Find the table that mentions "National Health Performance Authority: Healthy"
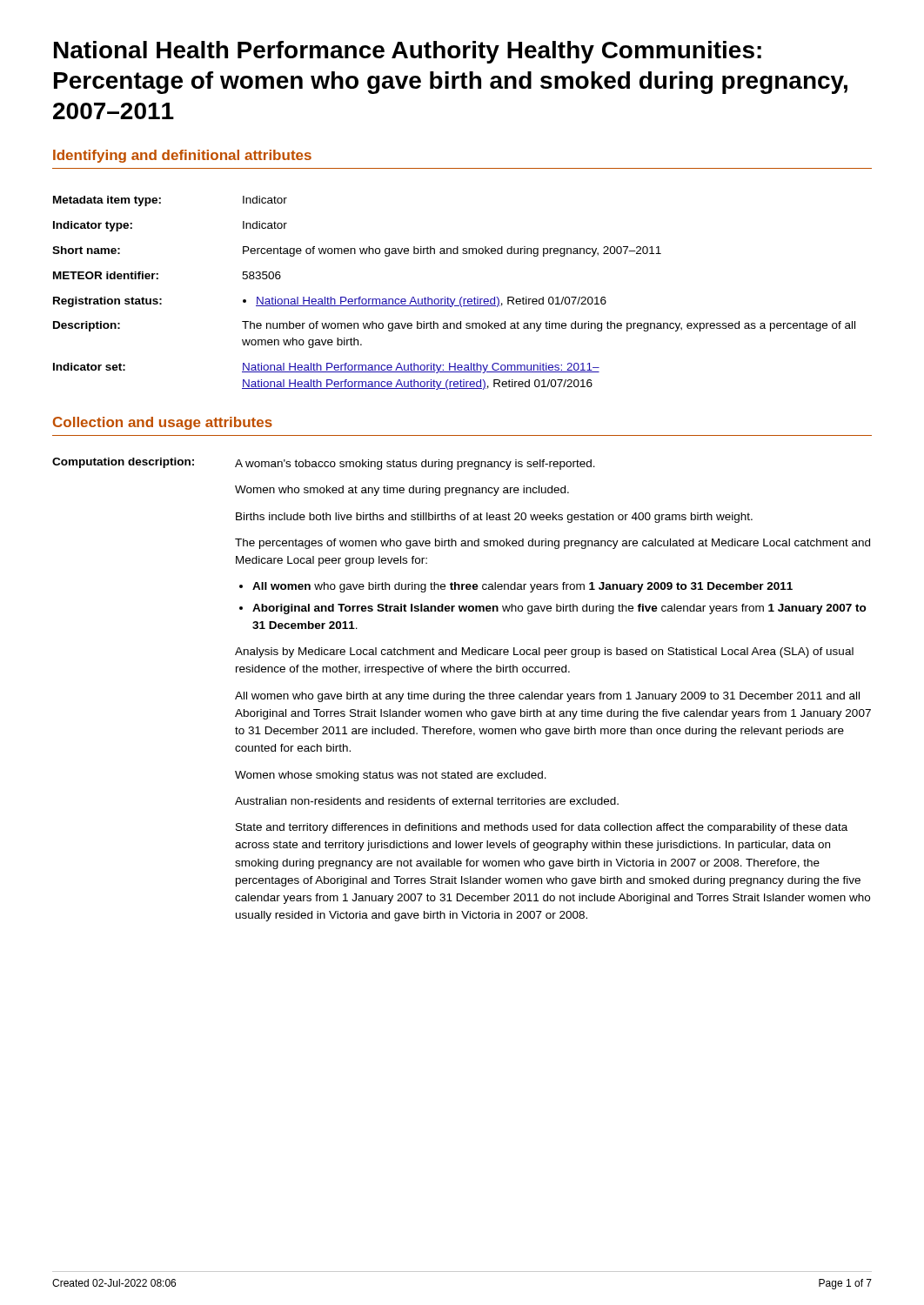Screen dimensions: 1305x924 [462, 292]
